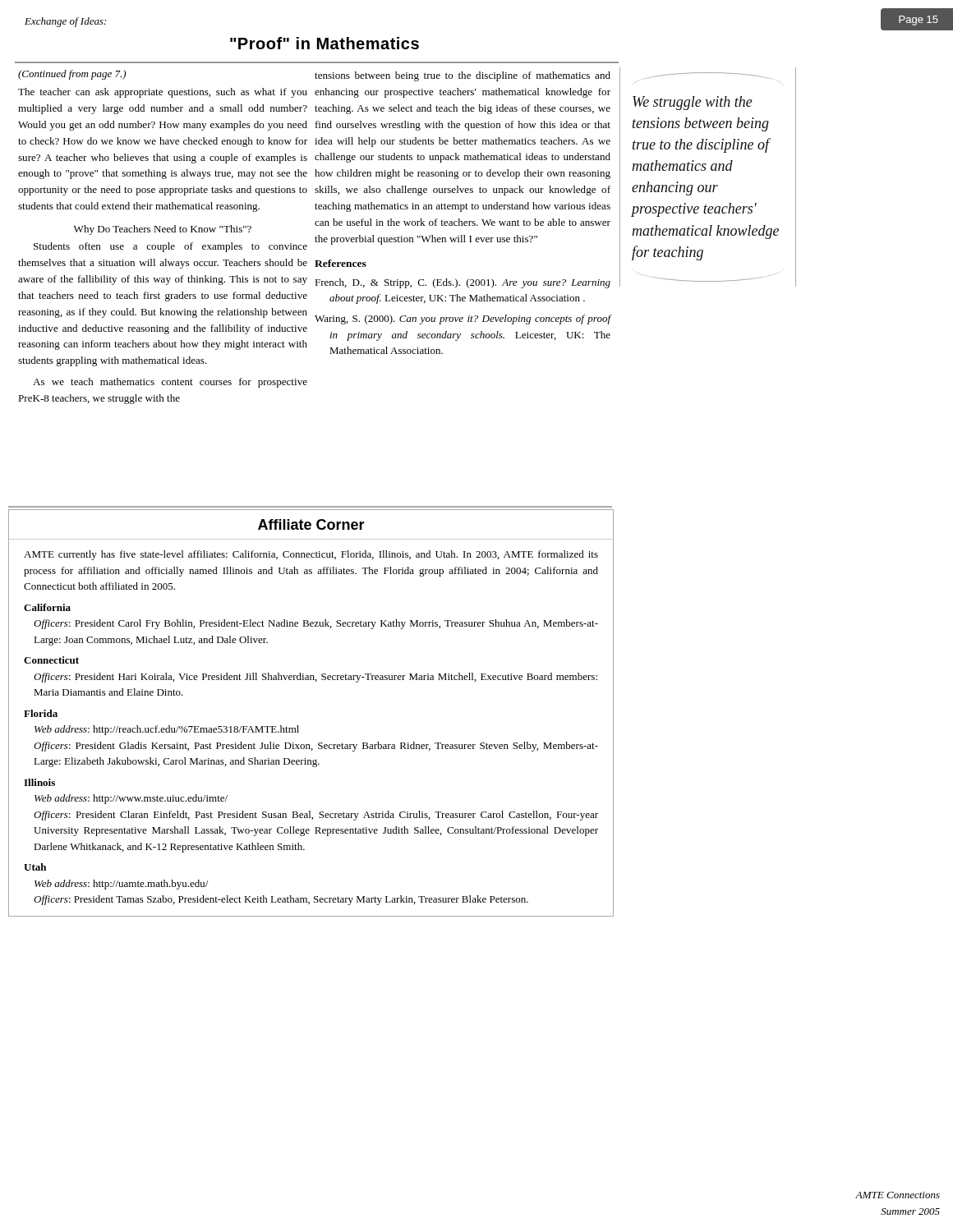Select the text block with the text "Waring, S. (2000). Can you prove it?"
Screen dimensions: 1232x953
[463, 334]
